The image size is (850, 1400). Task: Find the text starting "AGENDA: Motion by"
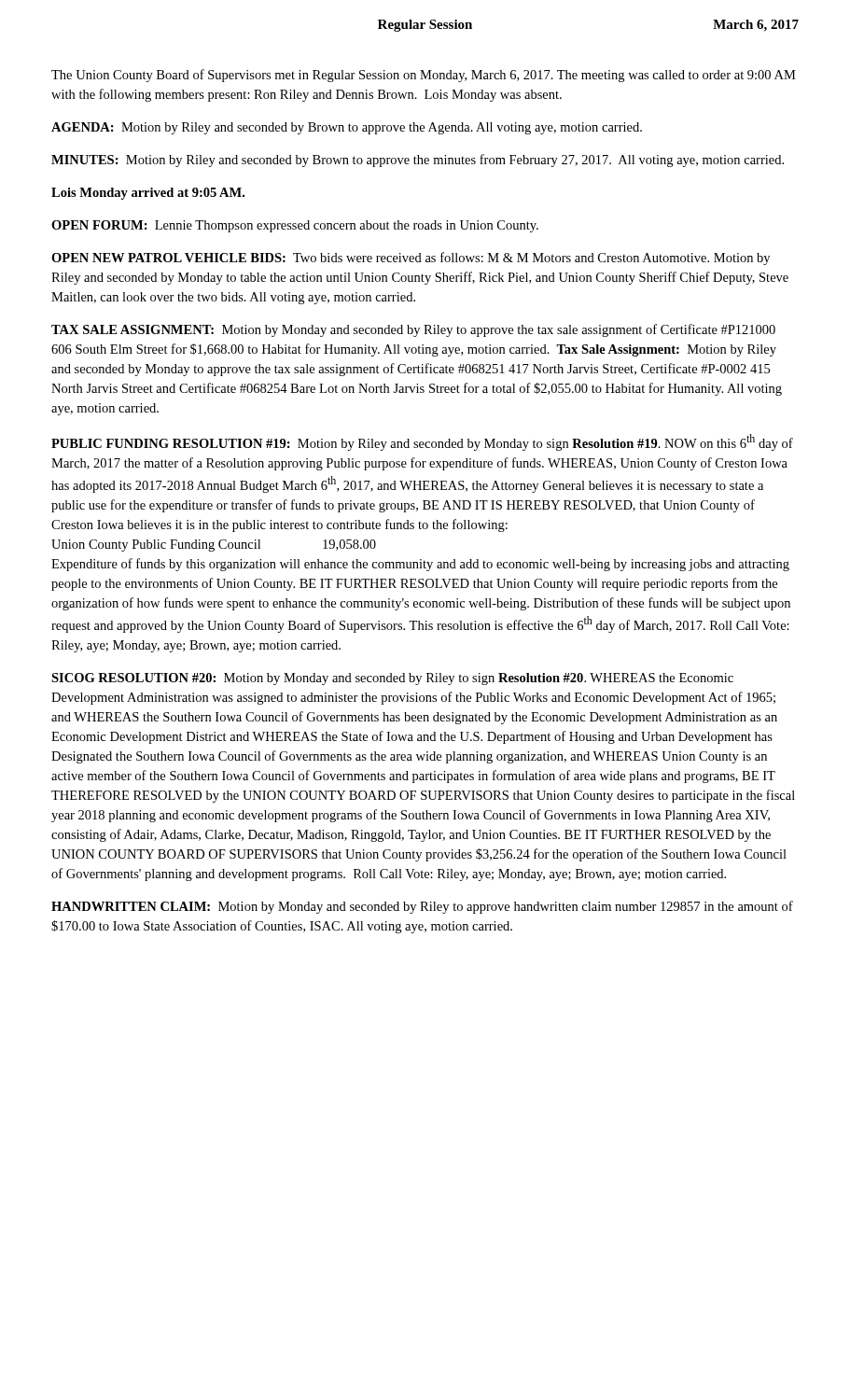coord(347,127)
